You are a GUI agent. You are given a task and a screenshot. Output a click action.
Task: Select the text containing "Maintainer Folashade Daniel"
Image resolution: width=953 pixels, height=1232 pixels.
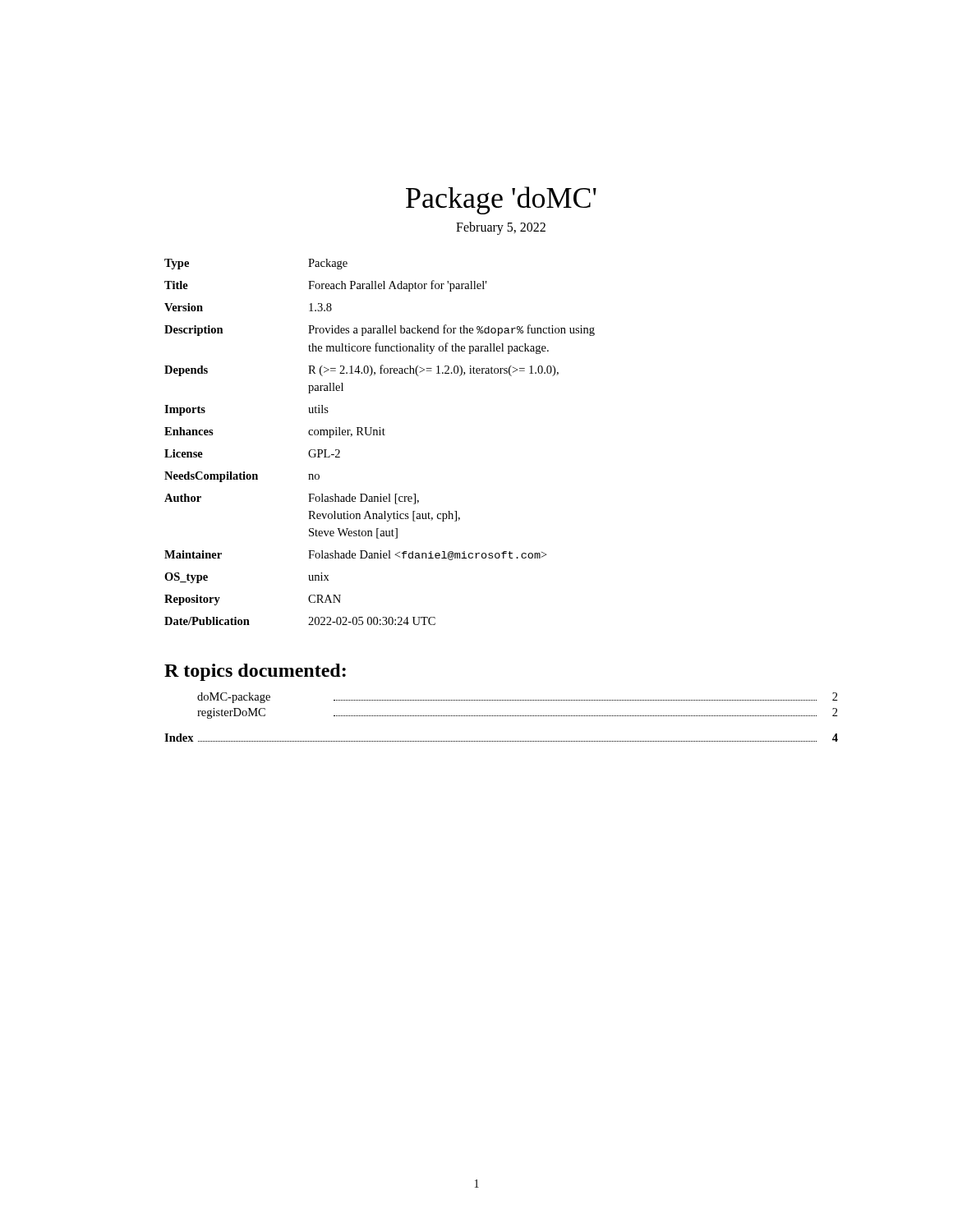click(501, 555)
